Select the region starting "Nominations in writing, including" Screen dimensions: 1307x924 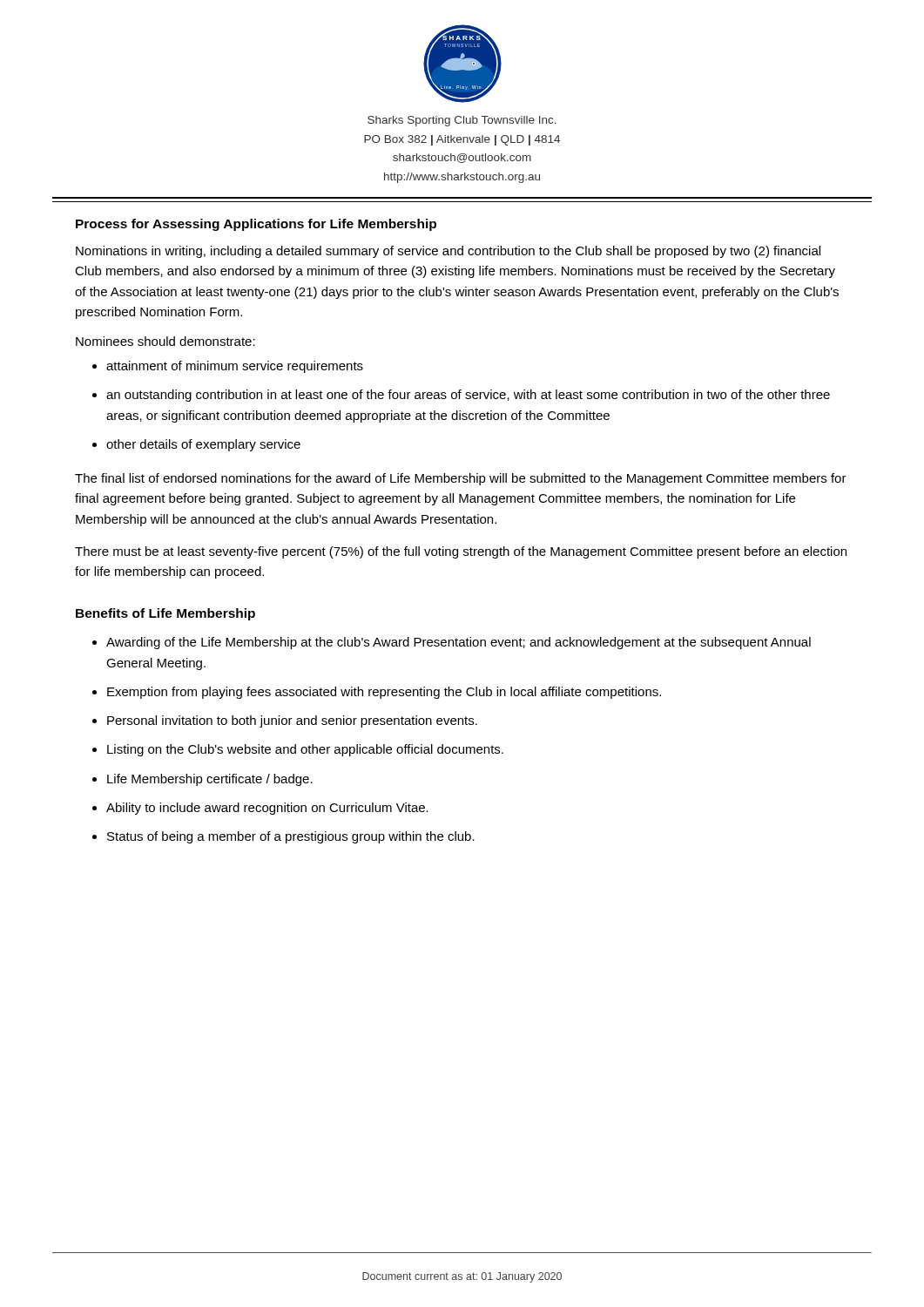[x=457, y=281]
